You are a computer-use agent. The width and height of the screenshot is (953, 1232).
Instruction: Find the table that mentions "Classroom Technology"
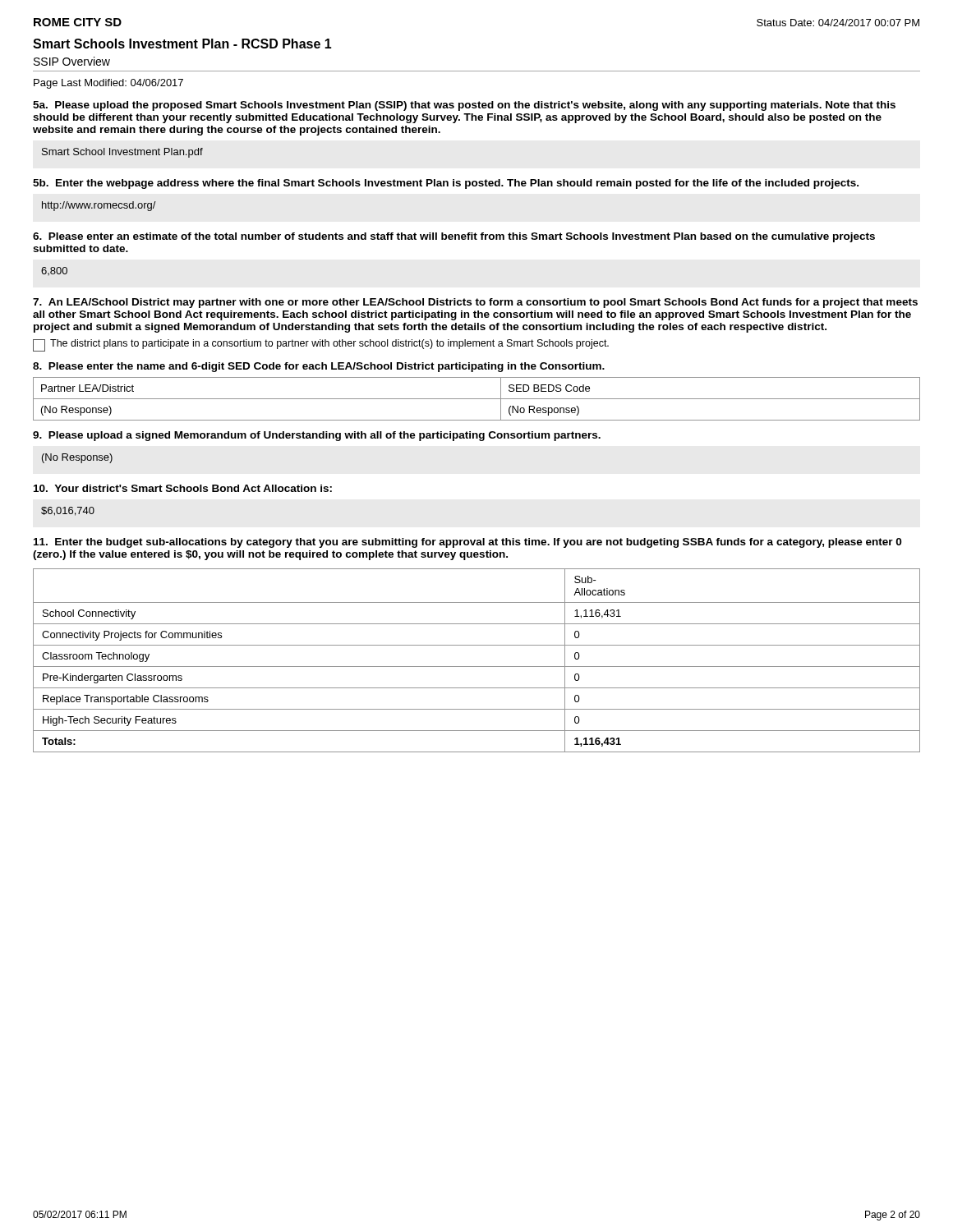476,660
